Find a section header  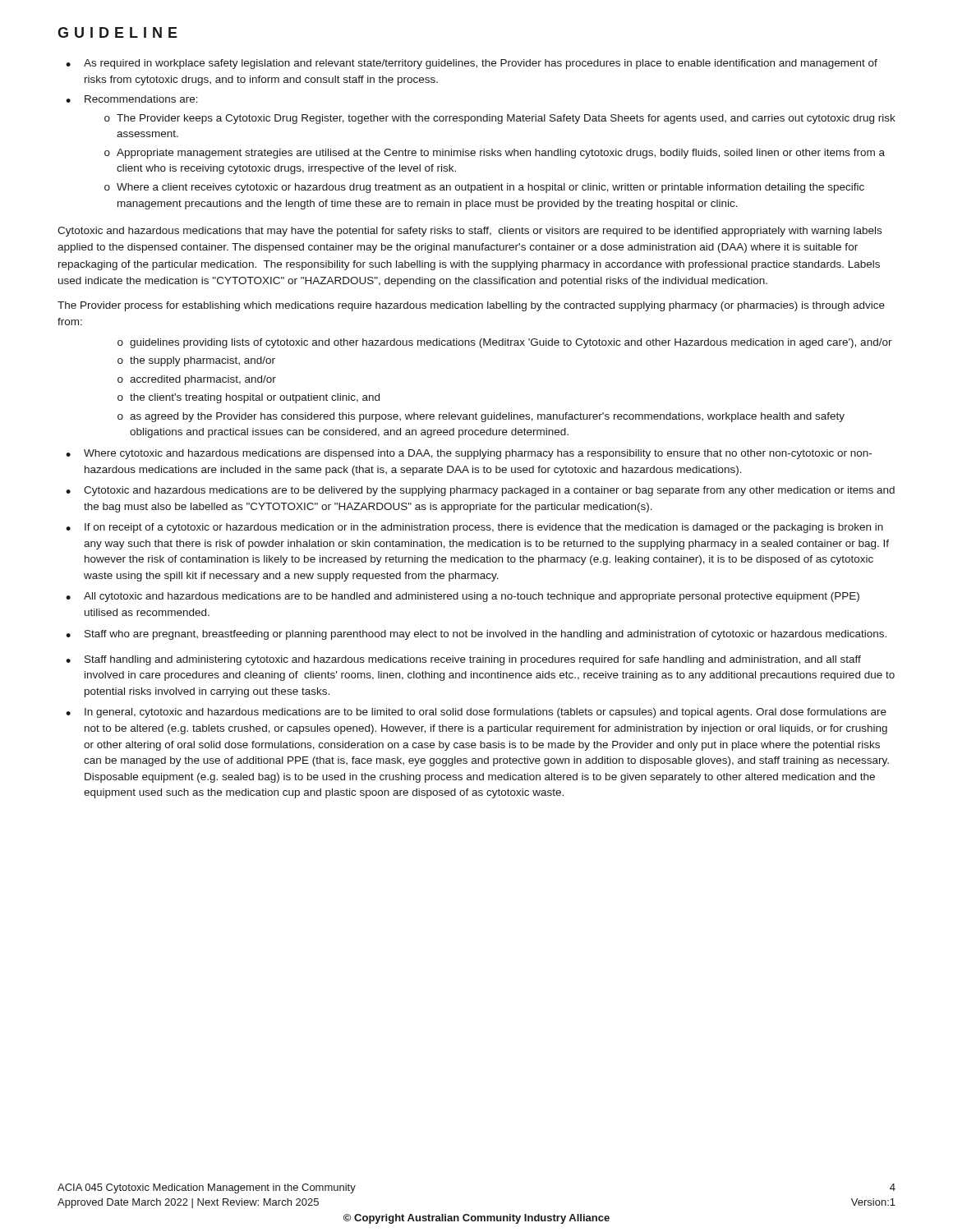pos(120,33)
